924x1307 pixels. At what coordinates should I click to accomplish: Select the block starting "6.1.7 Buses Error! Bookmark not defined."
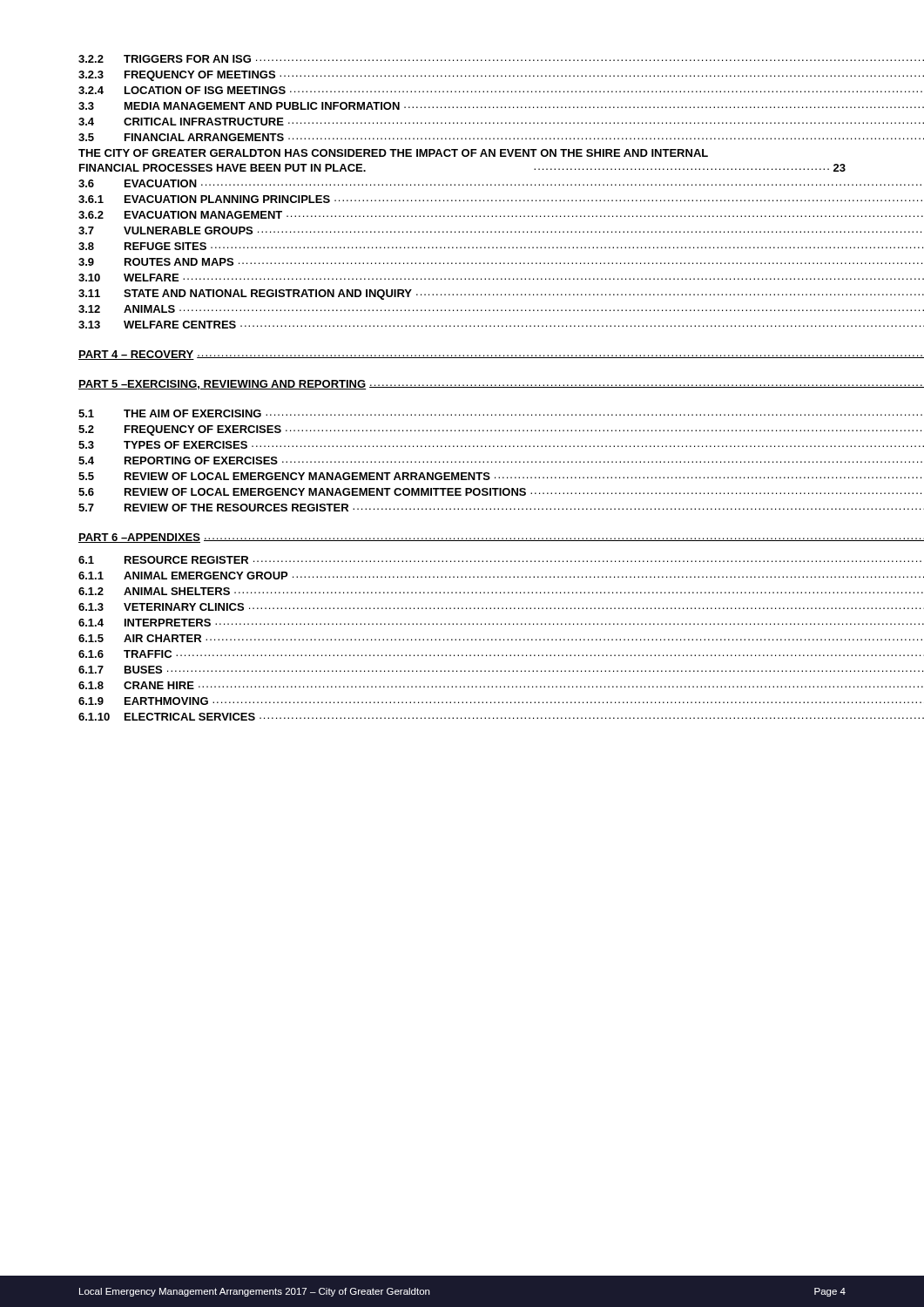[462, 670]
